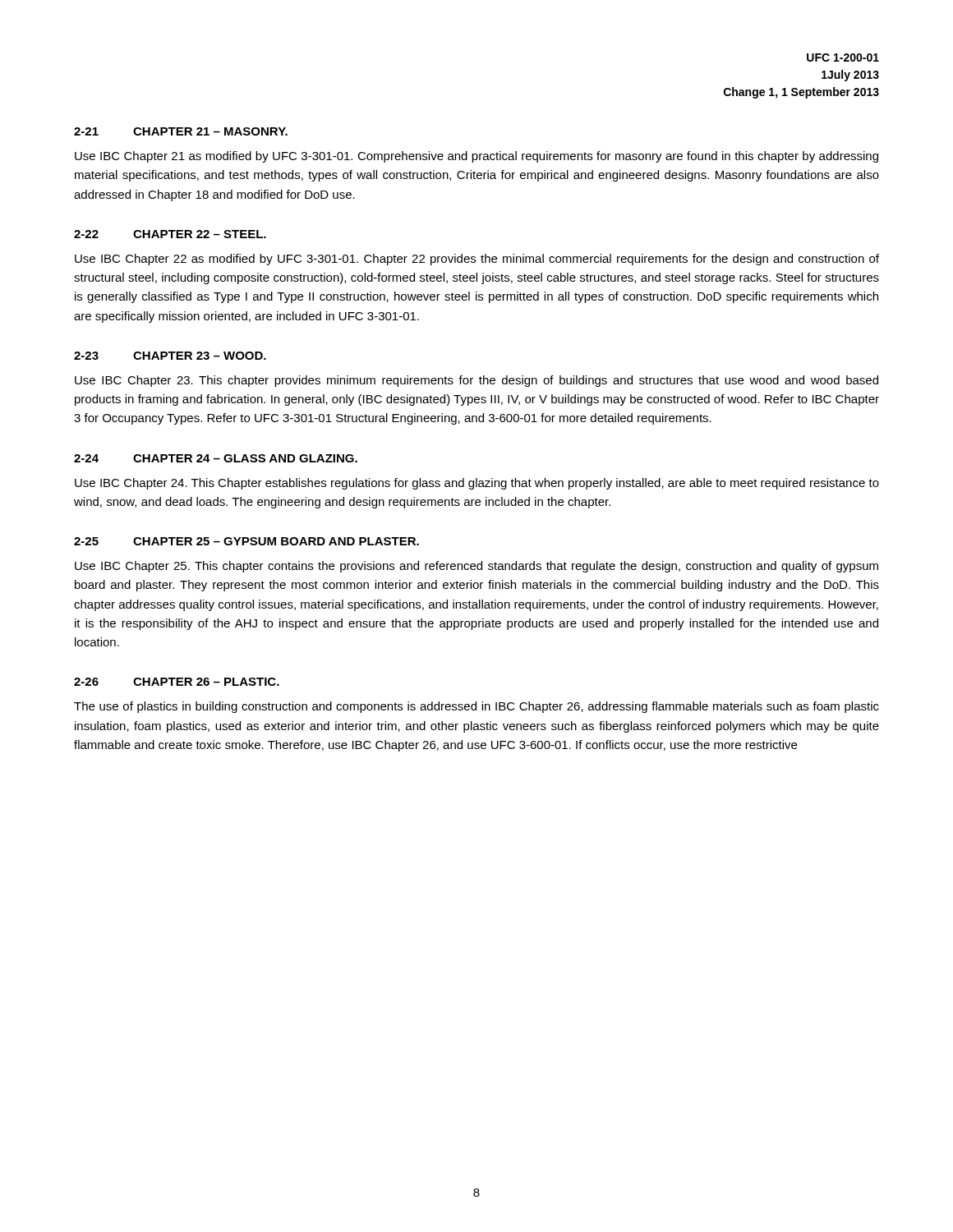The width and height of the screenshot is (953, 1232).
Task: Locate the block starting "Use IBC Chapter 24. This Chapter"
Action: (x=476, y=492)
